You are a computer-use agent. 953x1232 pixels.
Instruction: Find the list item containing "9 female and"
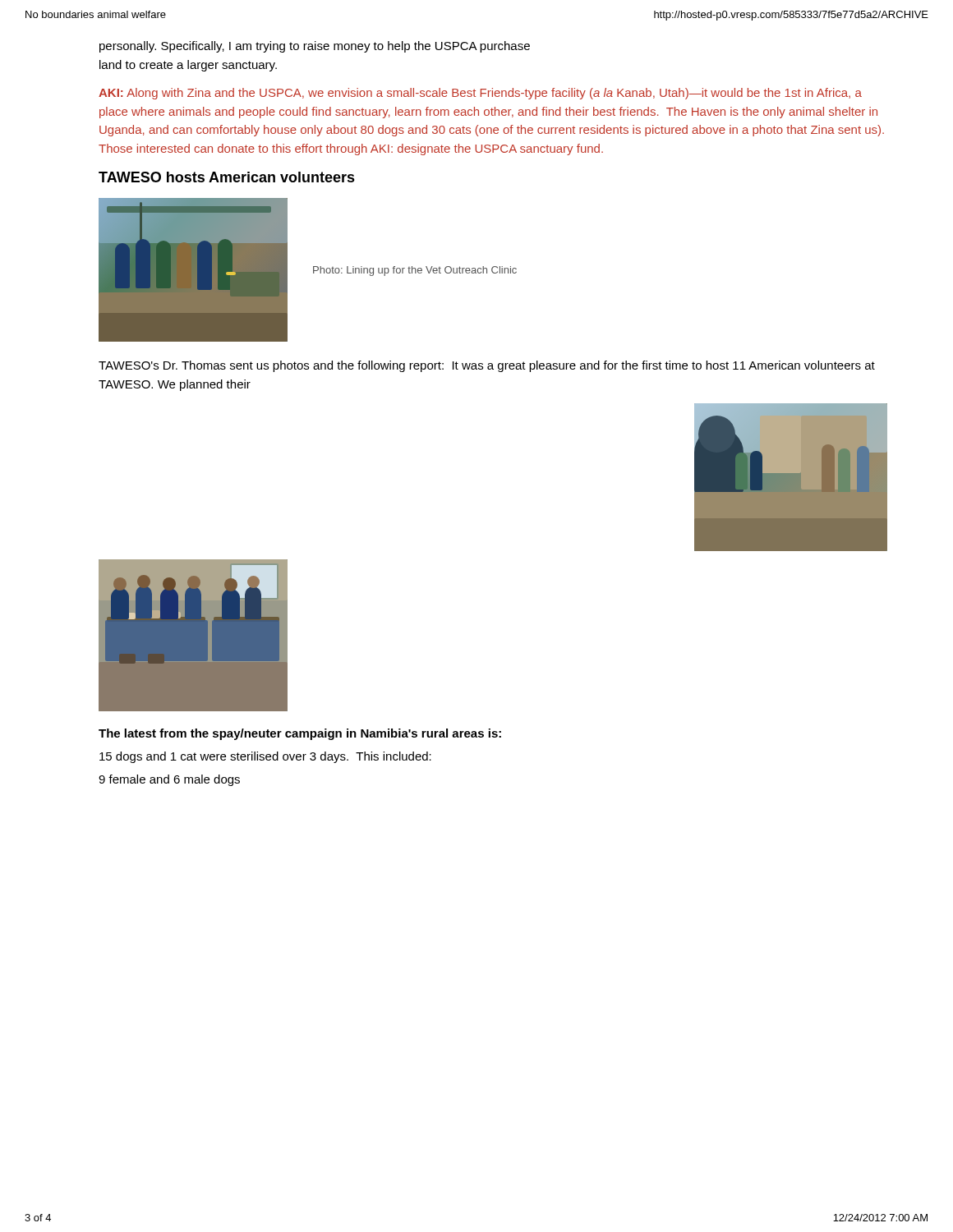(169, 779)
